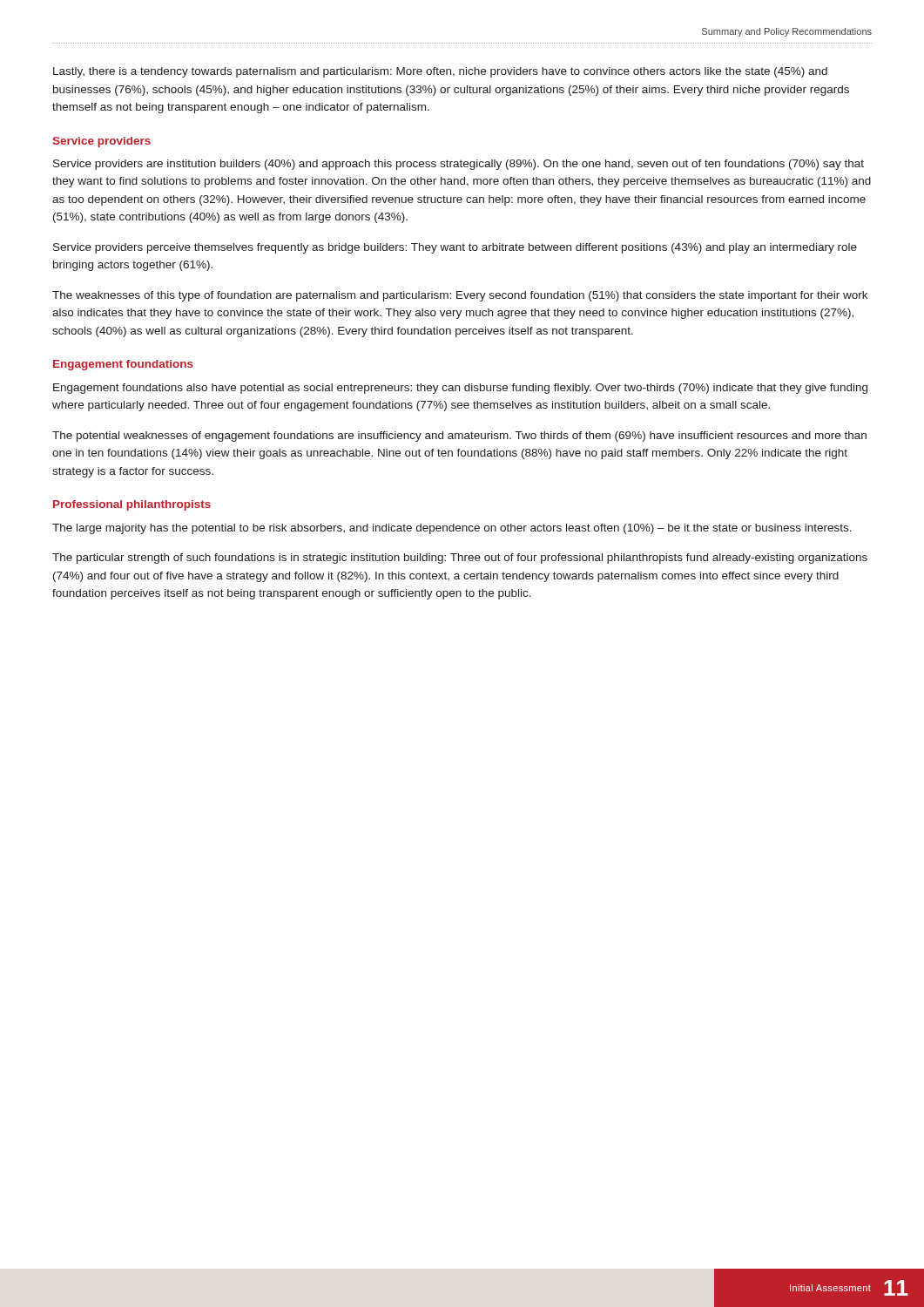Where does it say "Professional philanthropists"?
The width and height of the screenshot is (924, 1307).
132,504
